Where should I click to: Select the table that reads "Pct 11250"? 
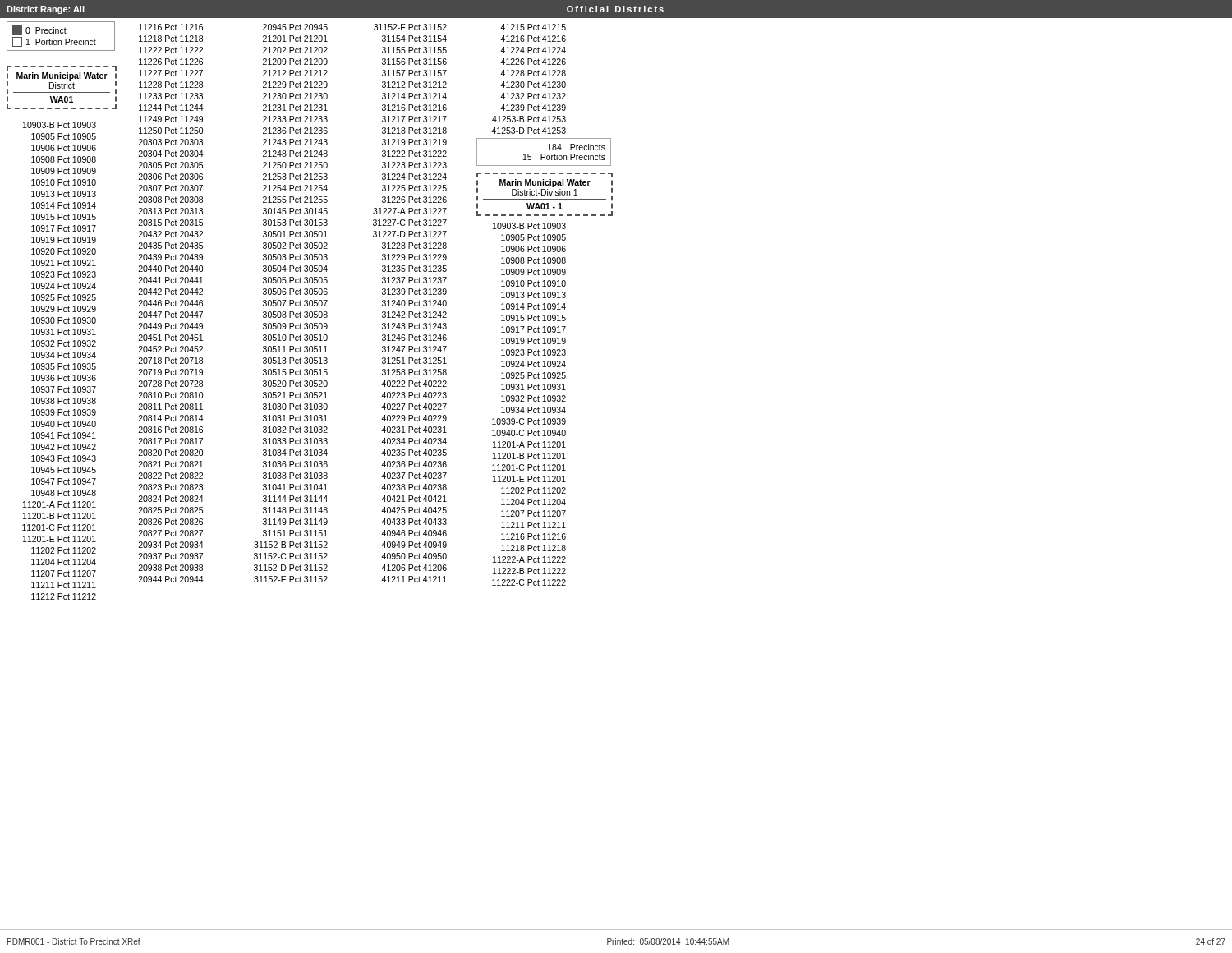(x=175, y=303)
